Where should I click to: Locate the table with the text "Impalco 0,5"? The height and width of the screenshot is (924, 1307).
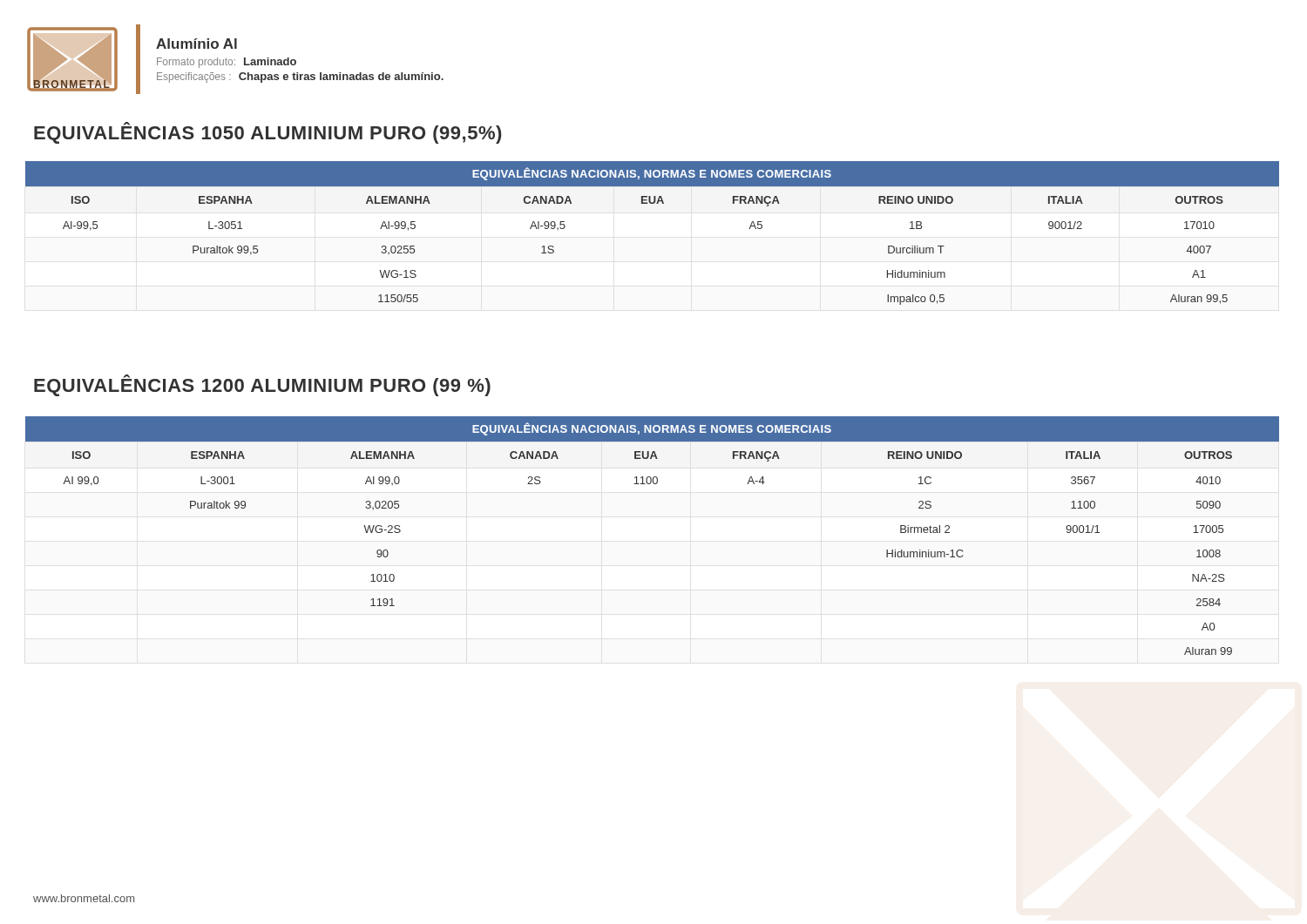point(652,236)
